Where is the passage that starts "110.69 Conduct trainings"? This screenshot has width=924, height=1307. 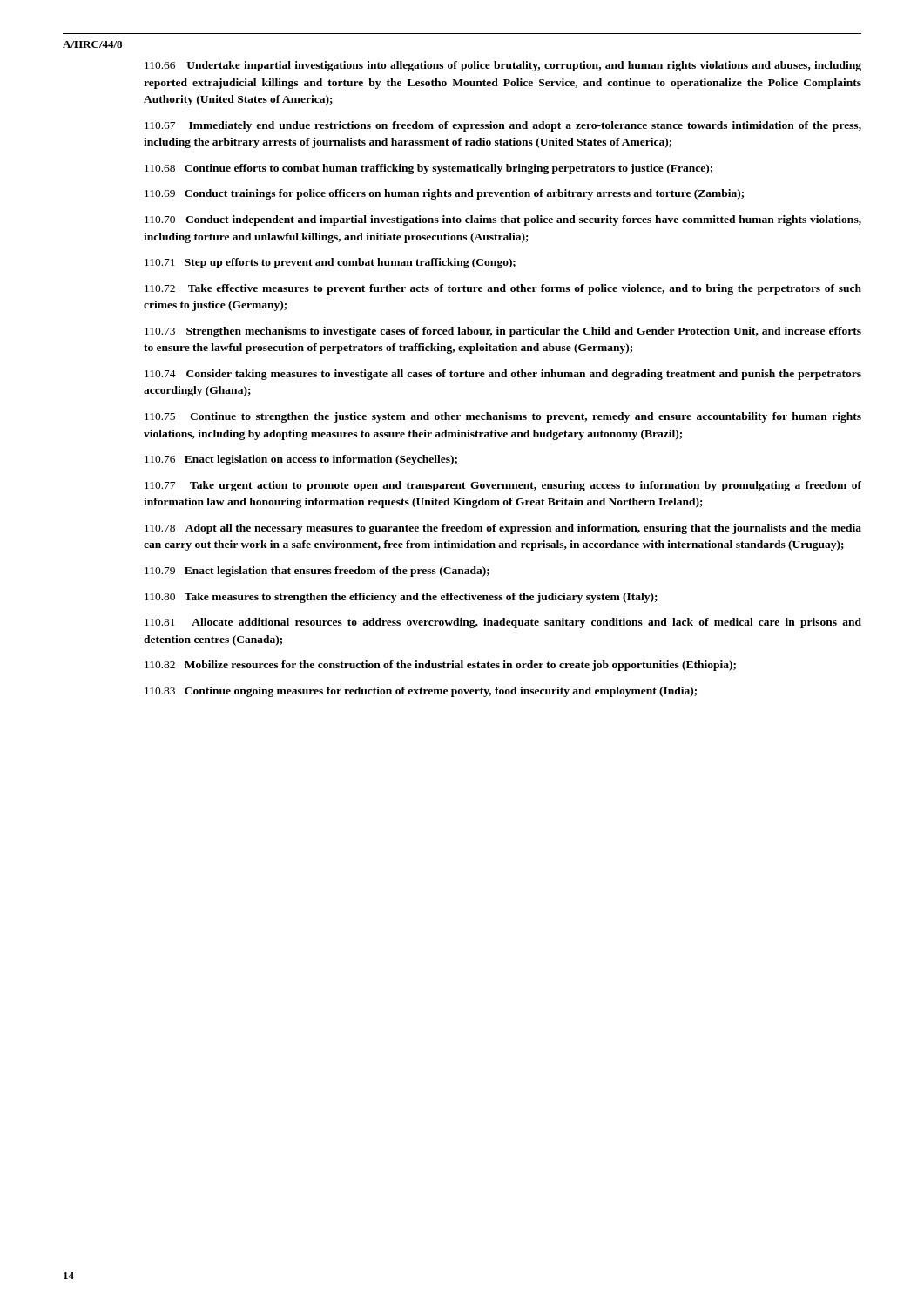pyautogui.click(x=444, y=193)
